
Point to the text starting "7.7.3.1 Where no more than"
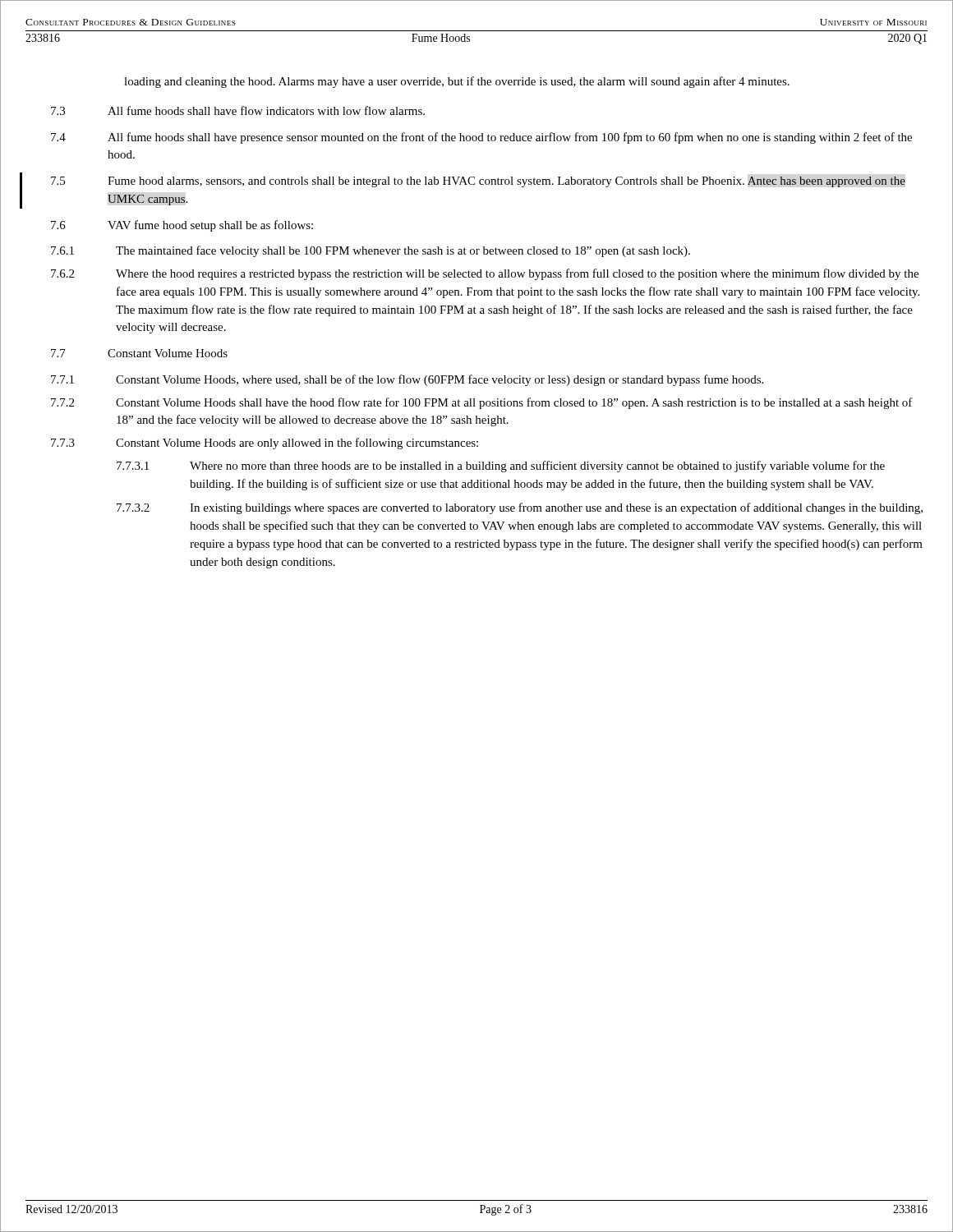(x=522, y=475)
